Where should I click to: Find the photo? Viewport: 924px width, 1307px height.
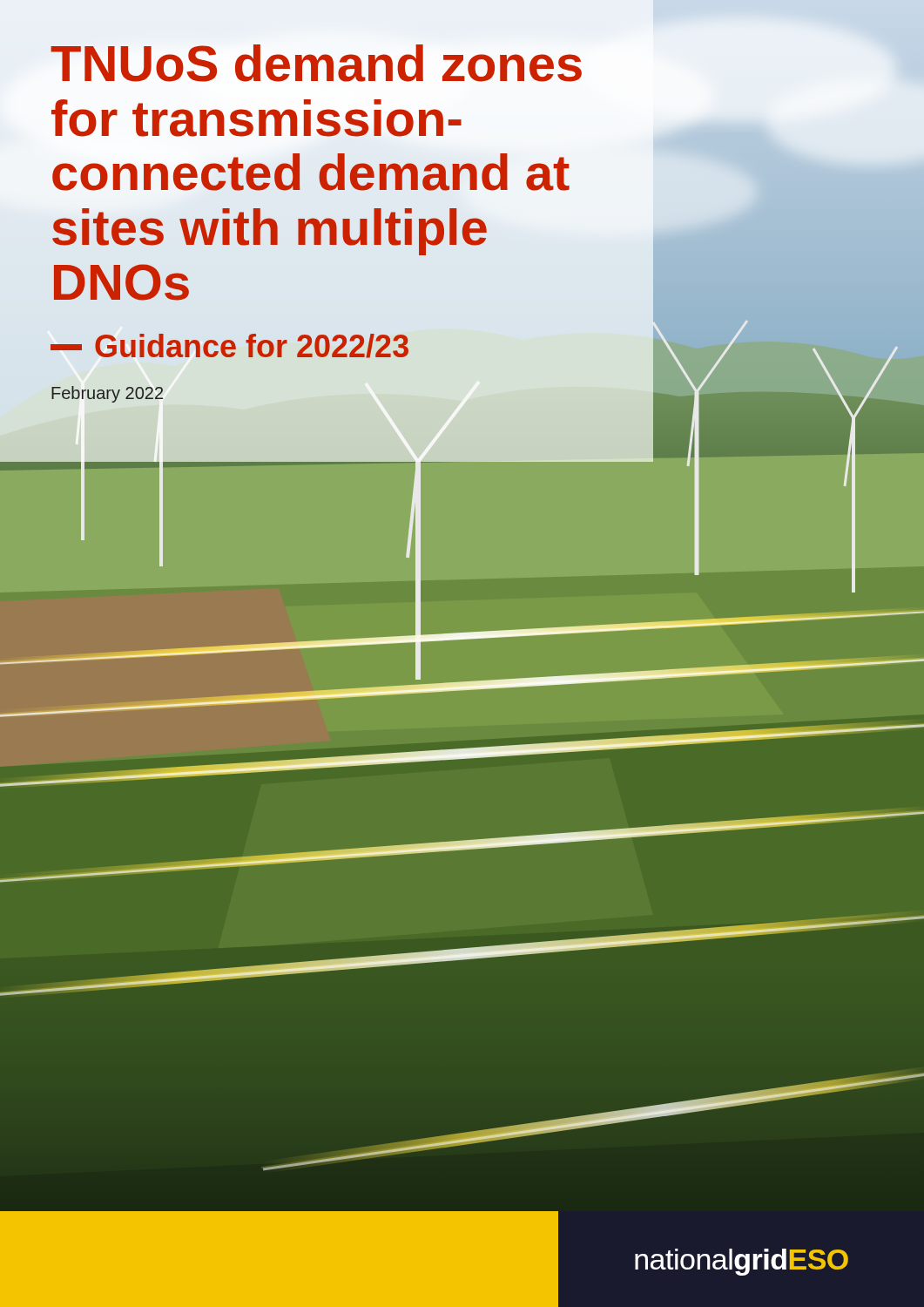pyautogui.click(x=462, y=654)
